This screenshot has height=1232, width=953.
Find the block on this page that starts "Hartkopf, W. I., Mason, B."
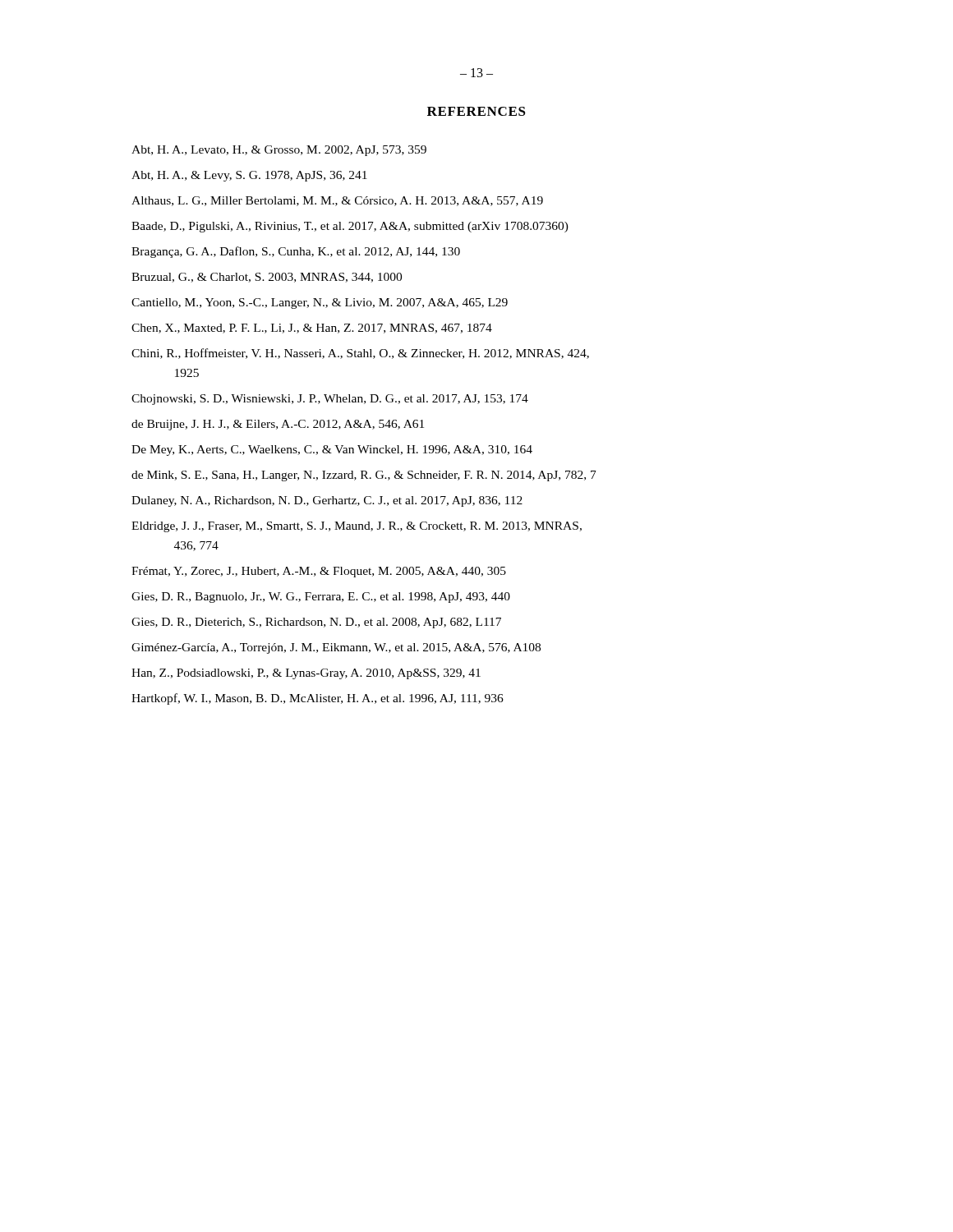point(317,698)
